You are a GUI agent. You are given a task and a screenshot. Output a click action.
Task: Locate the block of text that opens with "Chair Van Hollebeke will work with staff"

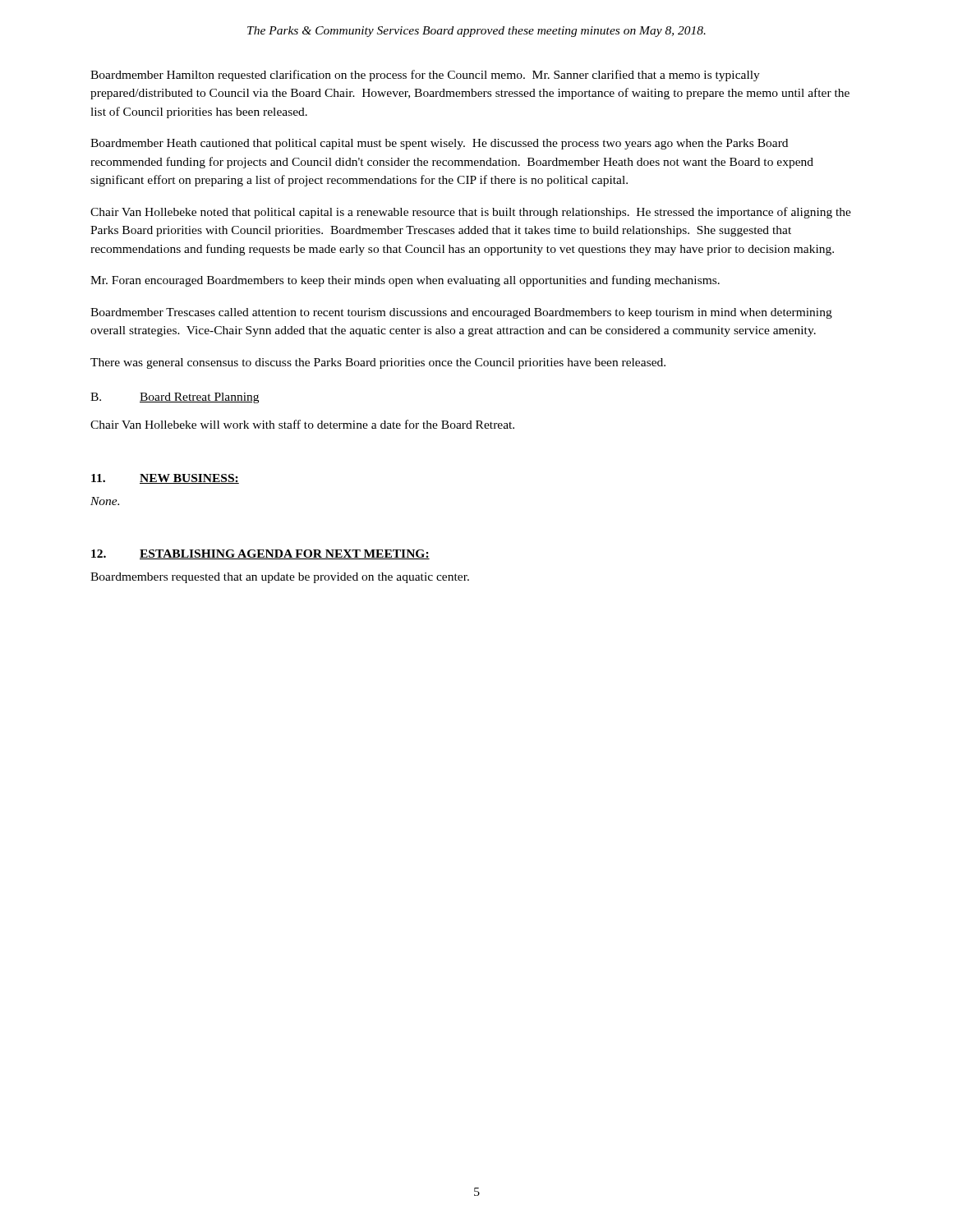tap(476, 425)
